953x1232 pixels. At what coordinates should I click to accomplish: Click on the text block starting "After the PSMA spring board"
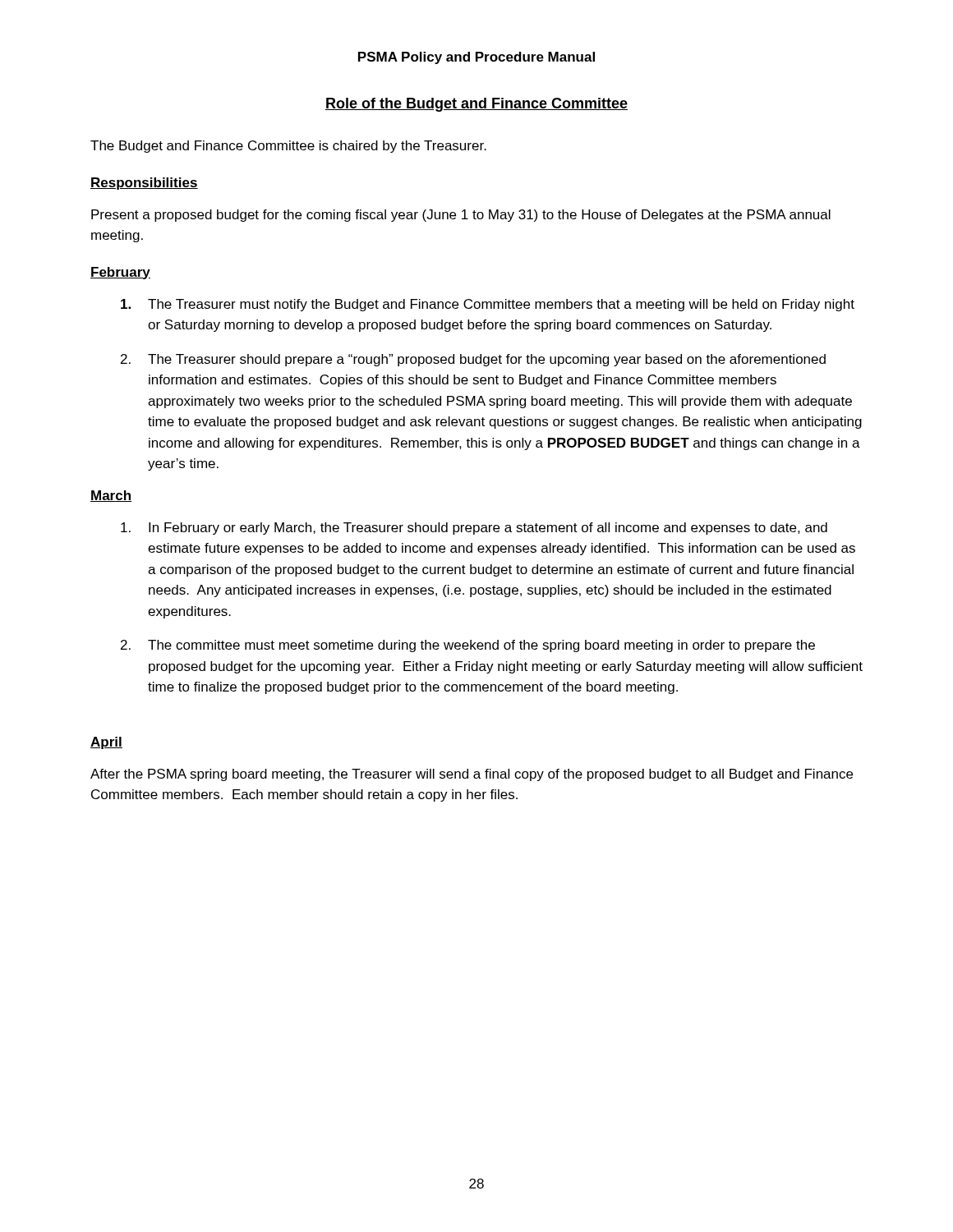pos(472,784)
